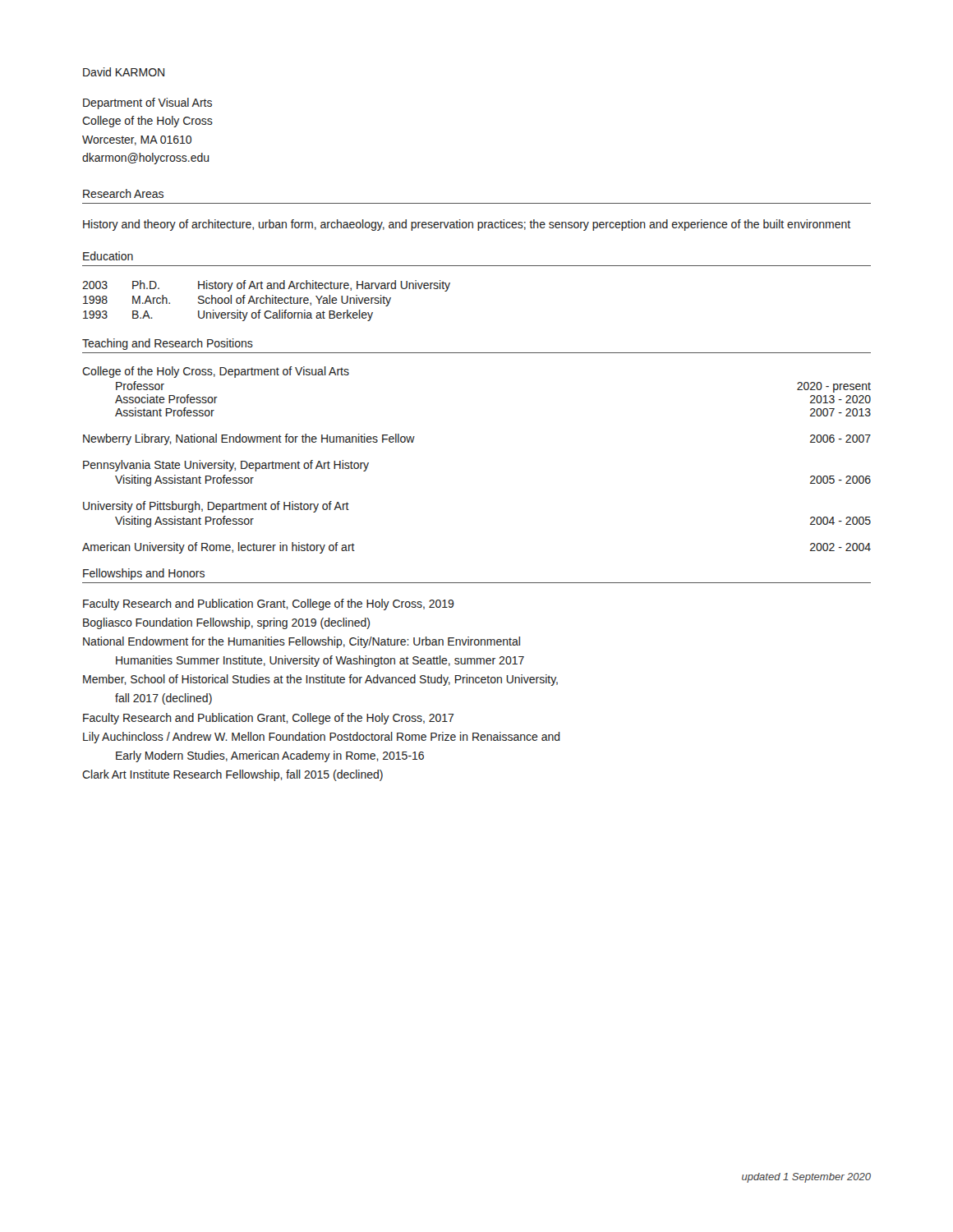The image size is (953, 1232).
Task: Point to the passage starting "Lily Auchincloss / Andrew W."
Action: [x=321, y=736]
